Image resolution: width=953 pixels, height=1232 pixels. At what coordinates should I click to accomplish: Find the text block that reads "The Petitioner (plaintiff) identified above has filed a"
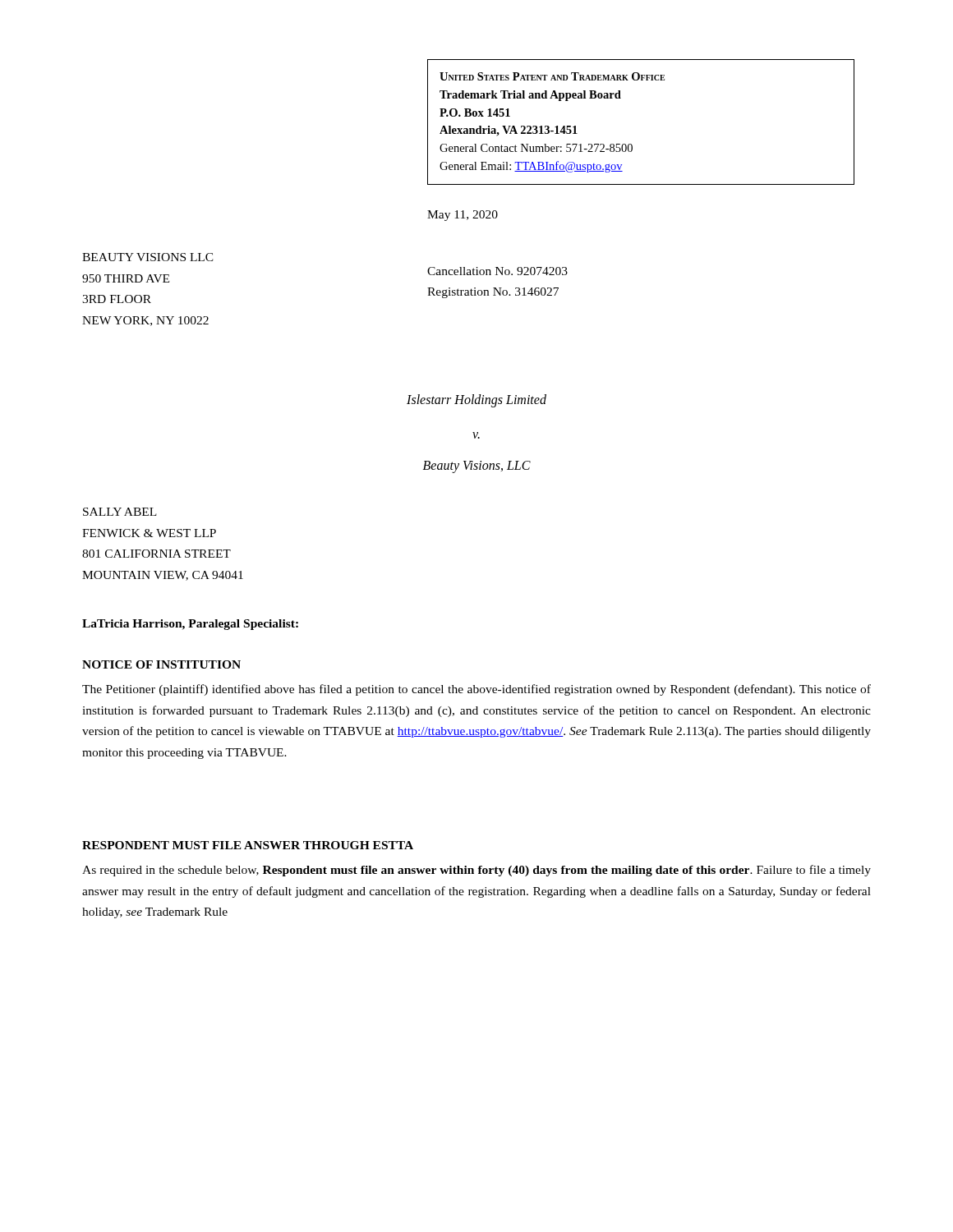tap(476, 720)
